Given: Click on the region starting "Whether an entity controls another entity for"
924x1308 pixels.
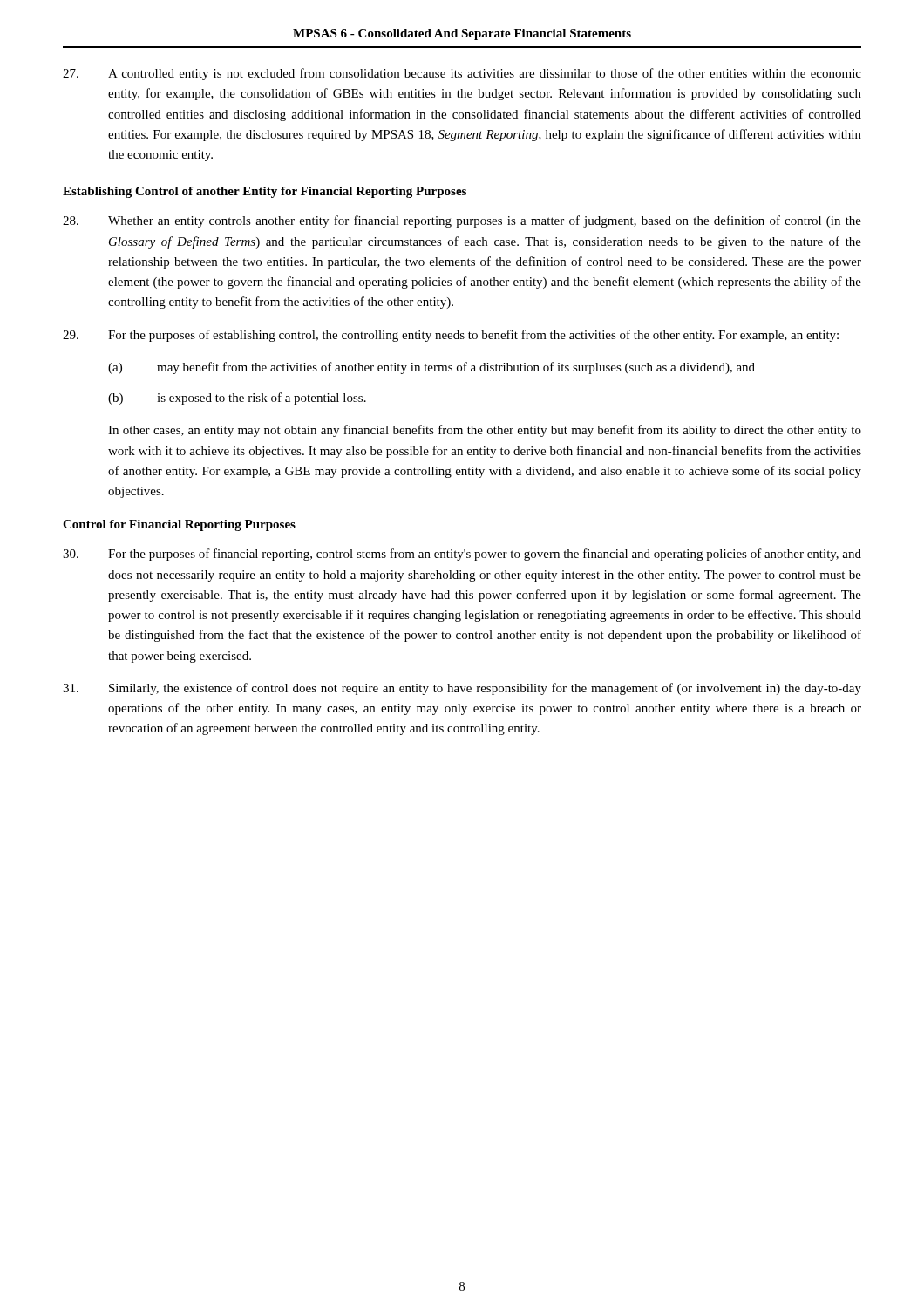Looking at the screenshot, I should [462, 262].
